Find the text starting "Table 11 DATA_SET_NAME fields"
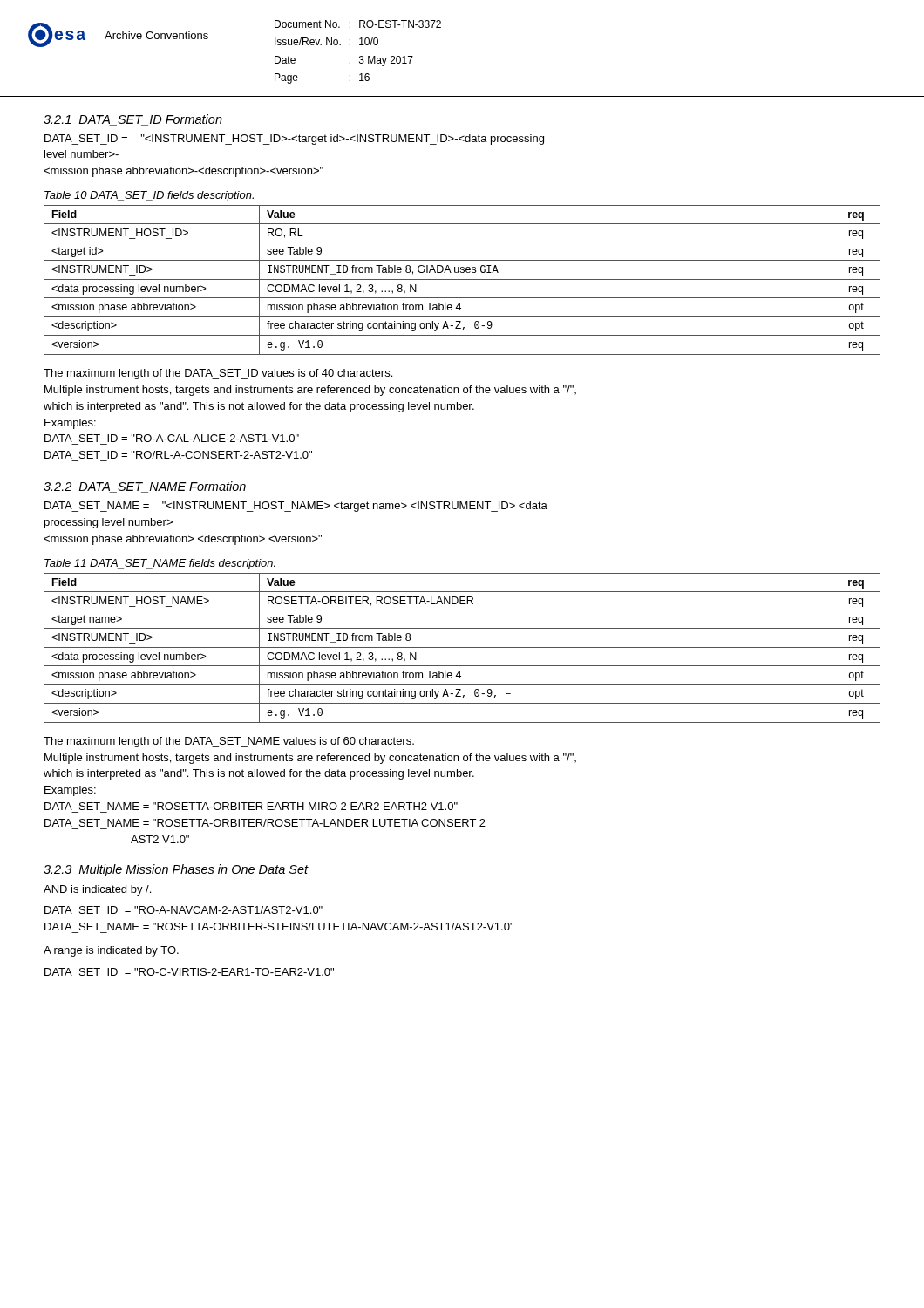The image size is (924, 1308). point(160,563)
